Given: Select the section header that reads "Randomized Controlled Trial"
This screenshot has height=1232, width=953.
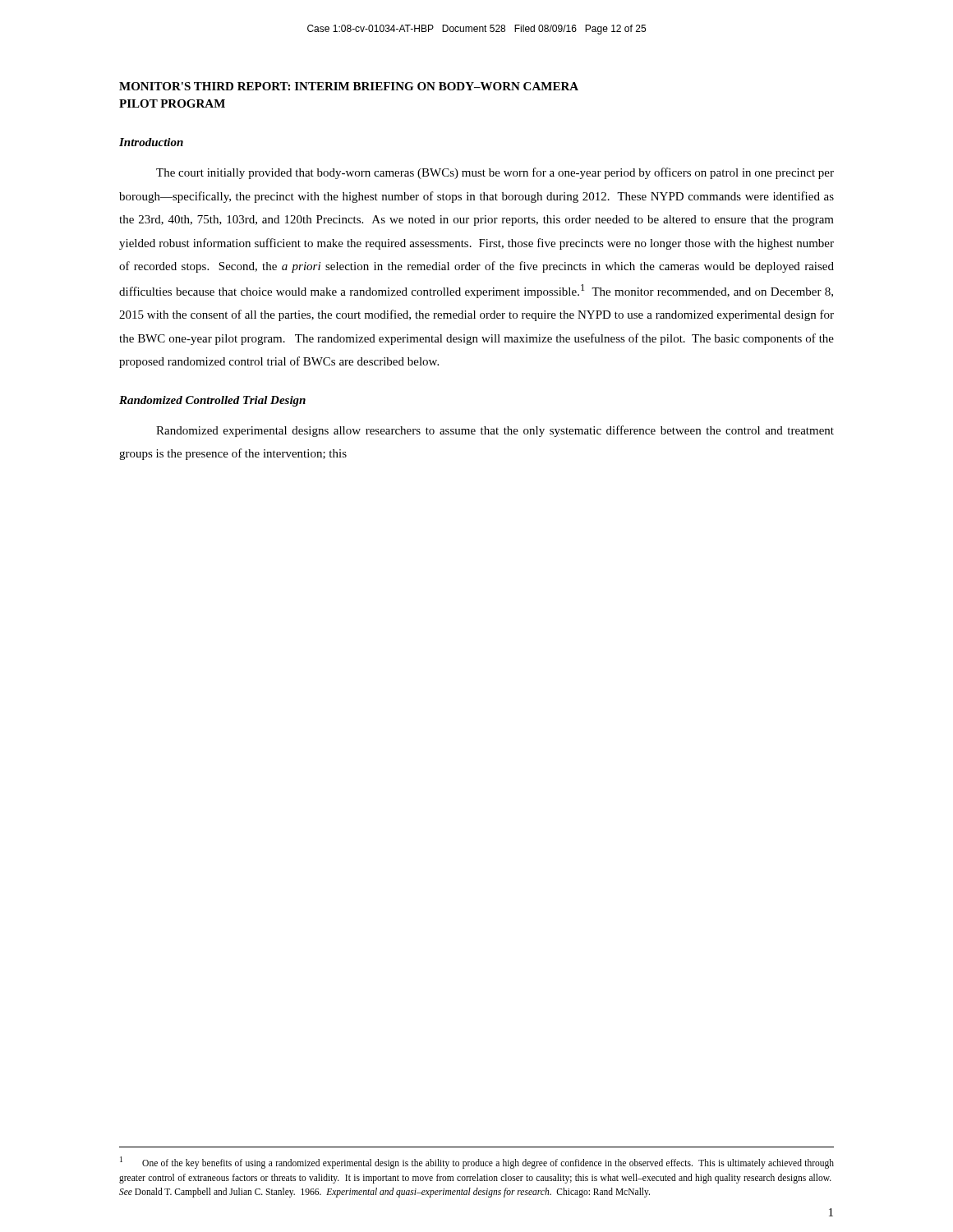Looking at the screenshot, I should click(x=213, y=400).
